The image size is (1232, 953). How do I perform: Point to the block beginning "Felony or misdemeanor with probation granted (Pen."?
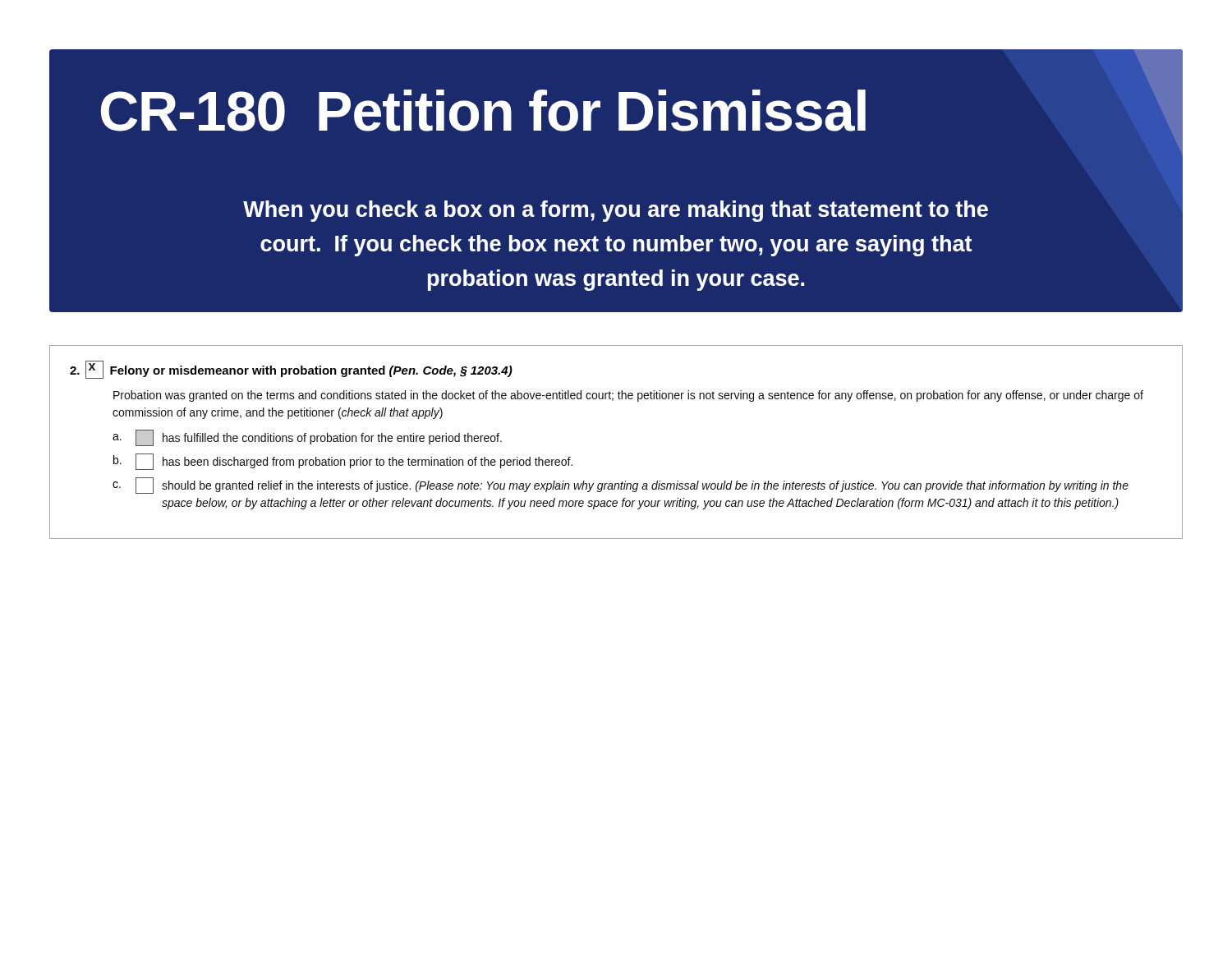pos(291,370)
